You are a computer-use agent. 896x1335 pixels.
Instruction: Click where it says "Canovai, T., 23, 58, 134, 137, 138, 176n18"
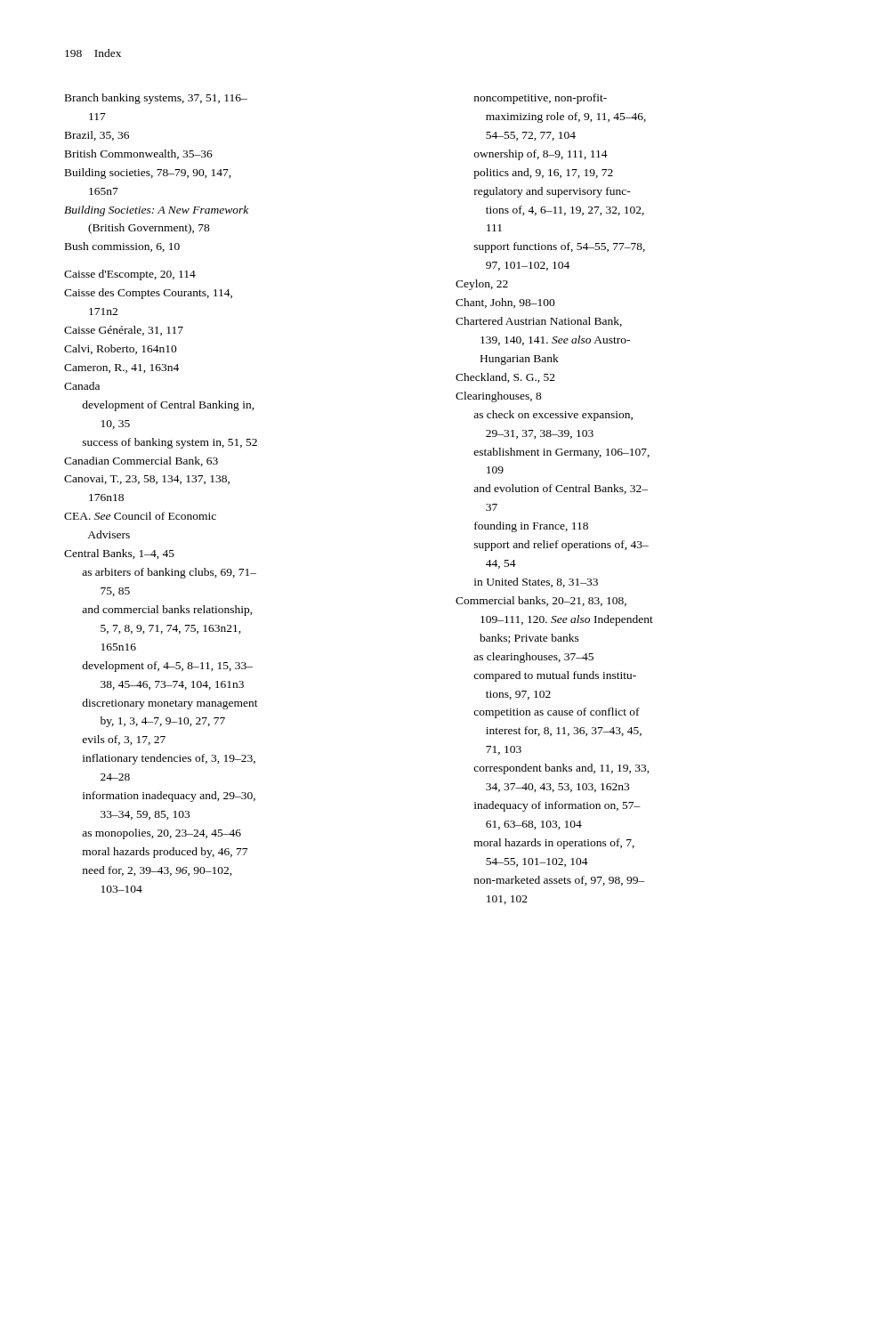(233, 489)
